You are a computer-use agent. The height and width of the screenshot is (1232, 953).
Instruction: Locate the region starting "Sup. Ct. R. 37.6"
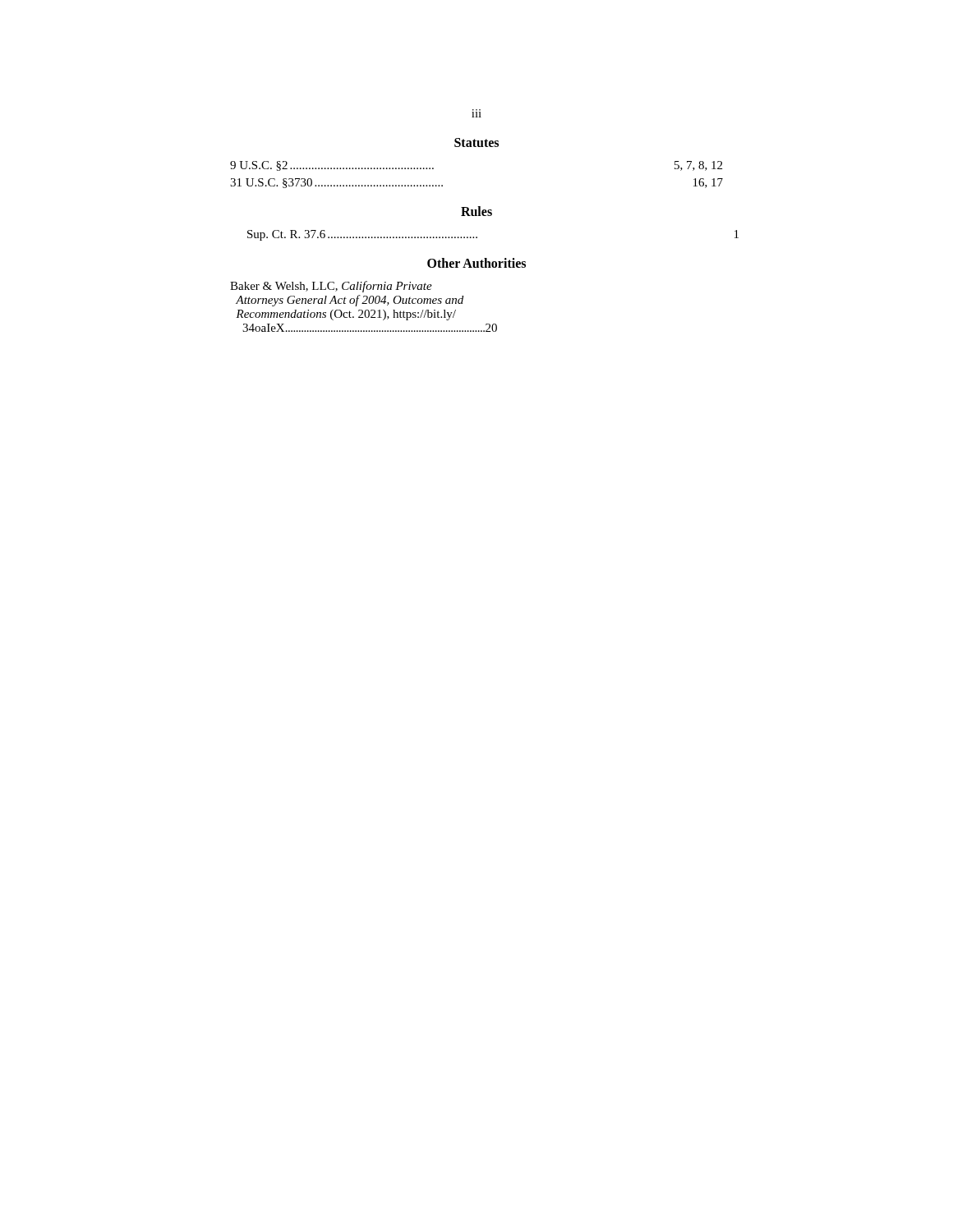(281, 235)
